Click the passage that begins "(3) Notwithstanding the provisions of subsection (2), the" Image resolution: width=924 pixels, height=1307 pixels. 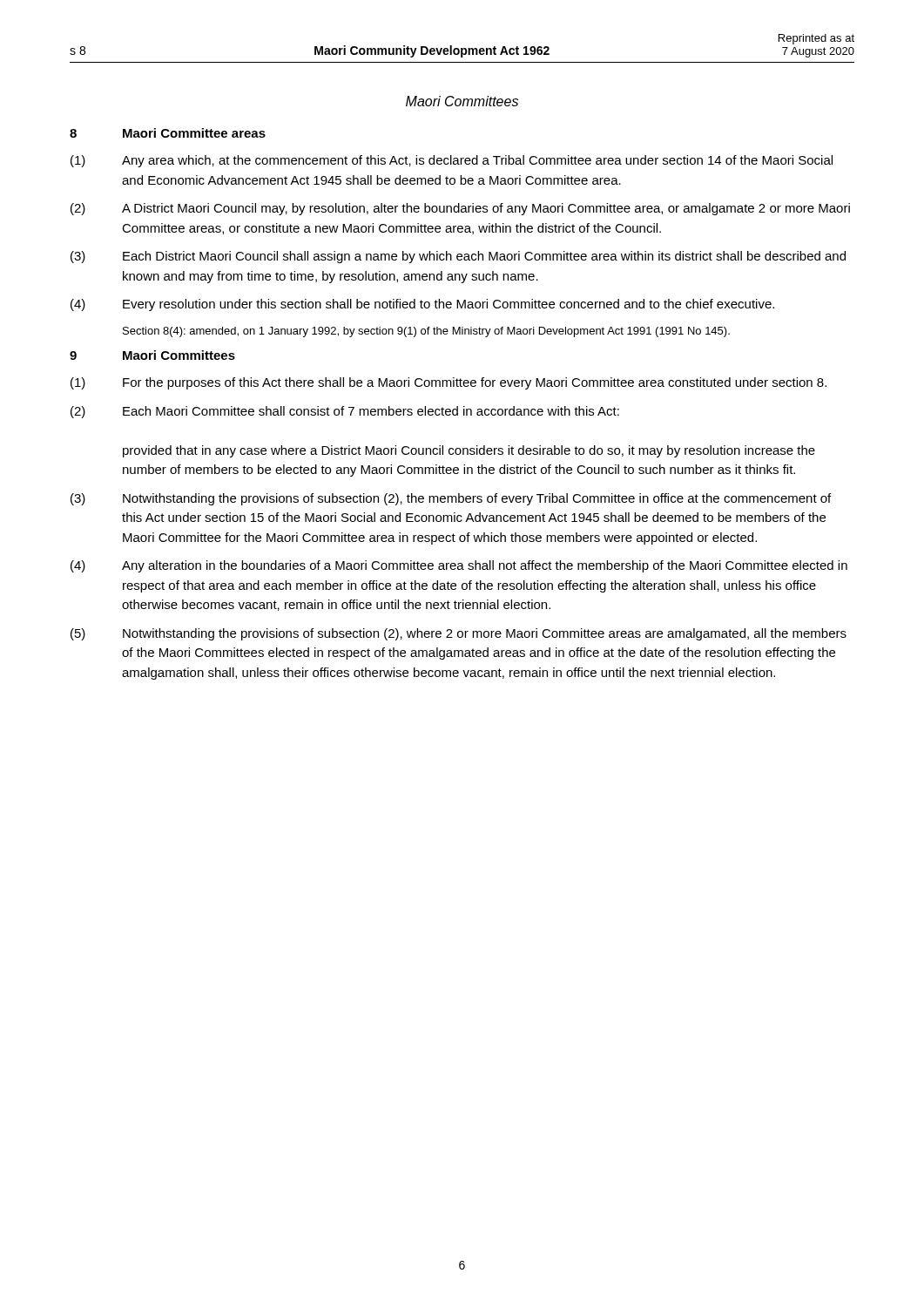tap(462, 518)
